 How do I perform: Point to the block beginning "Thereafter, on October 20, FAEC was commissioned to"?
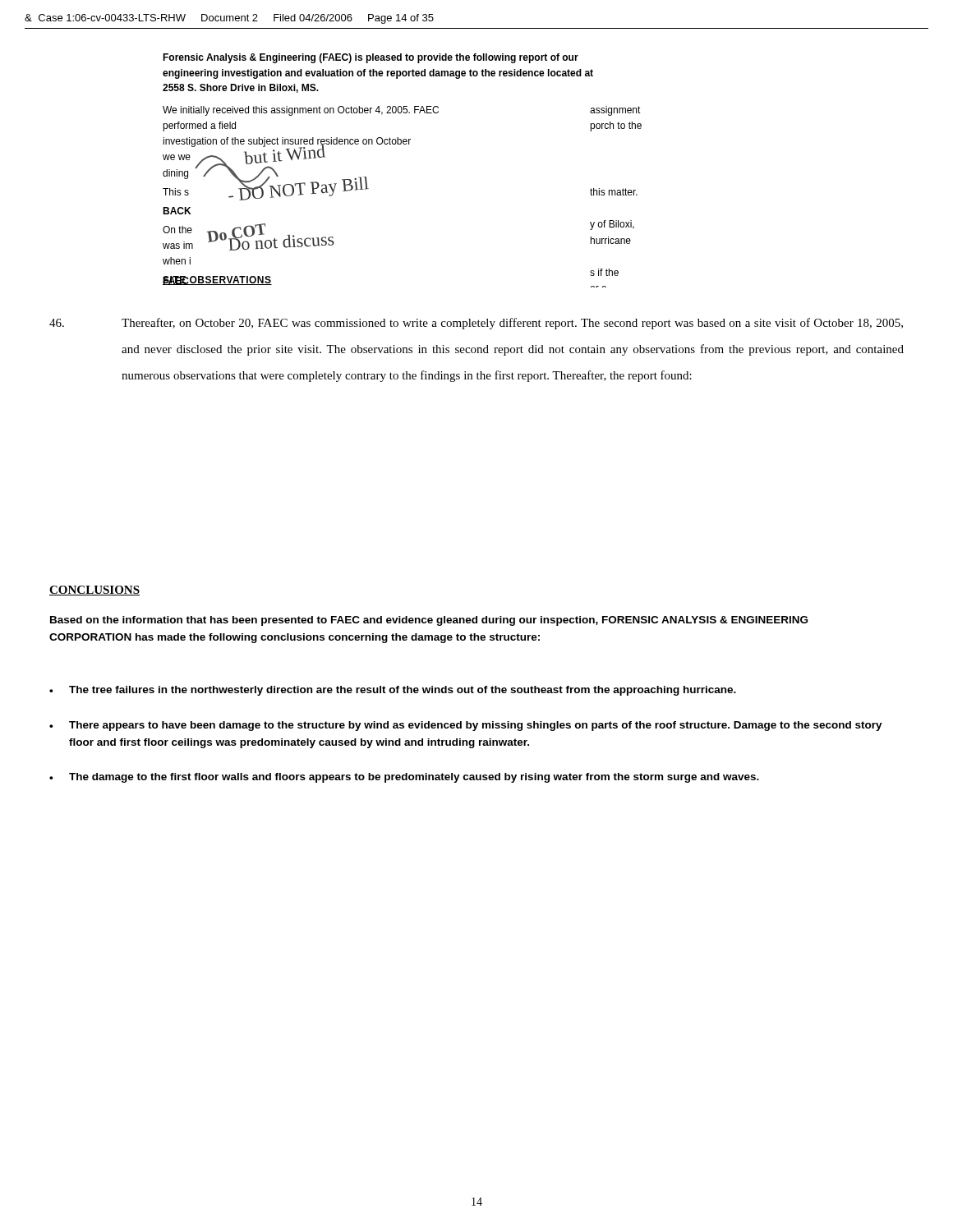[x=476, y=350]
